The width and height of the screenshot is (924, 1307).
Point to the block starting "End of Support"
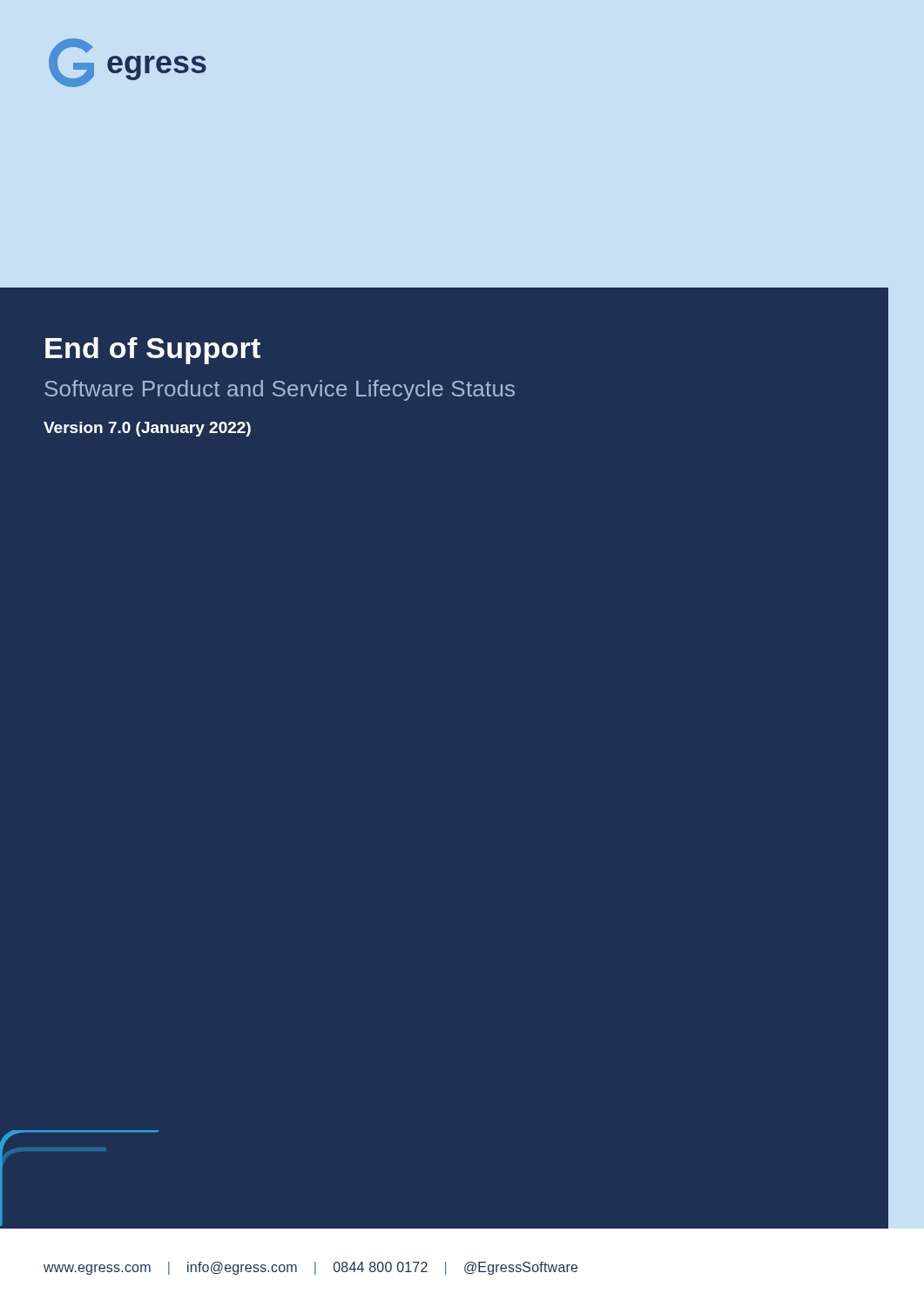coord(153,351)
